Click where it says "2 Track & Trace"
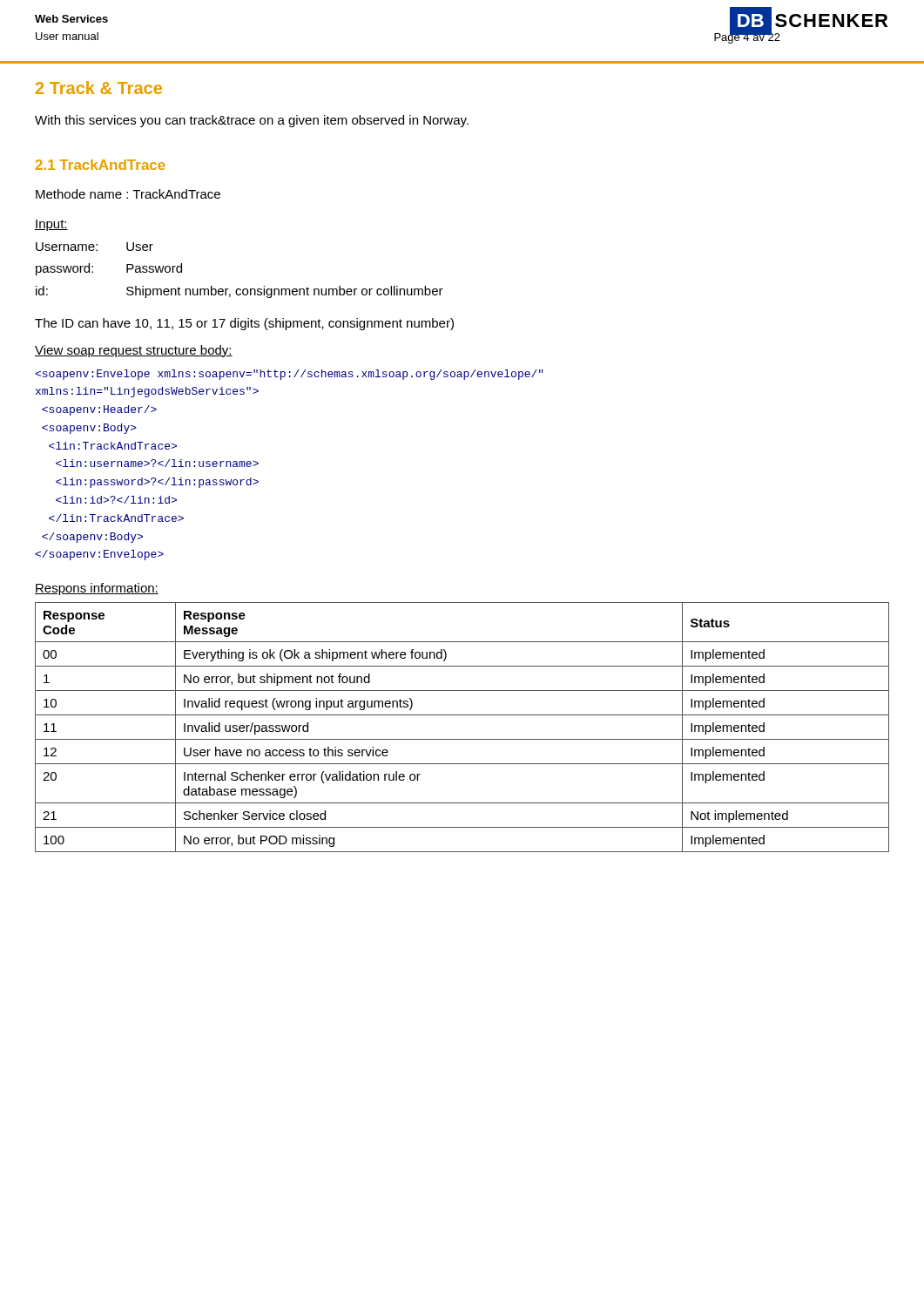Viewport: 924px width, 1307px height. click(x=99, y=88)
